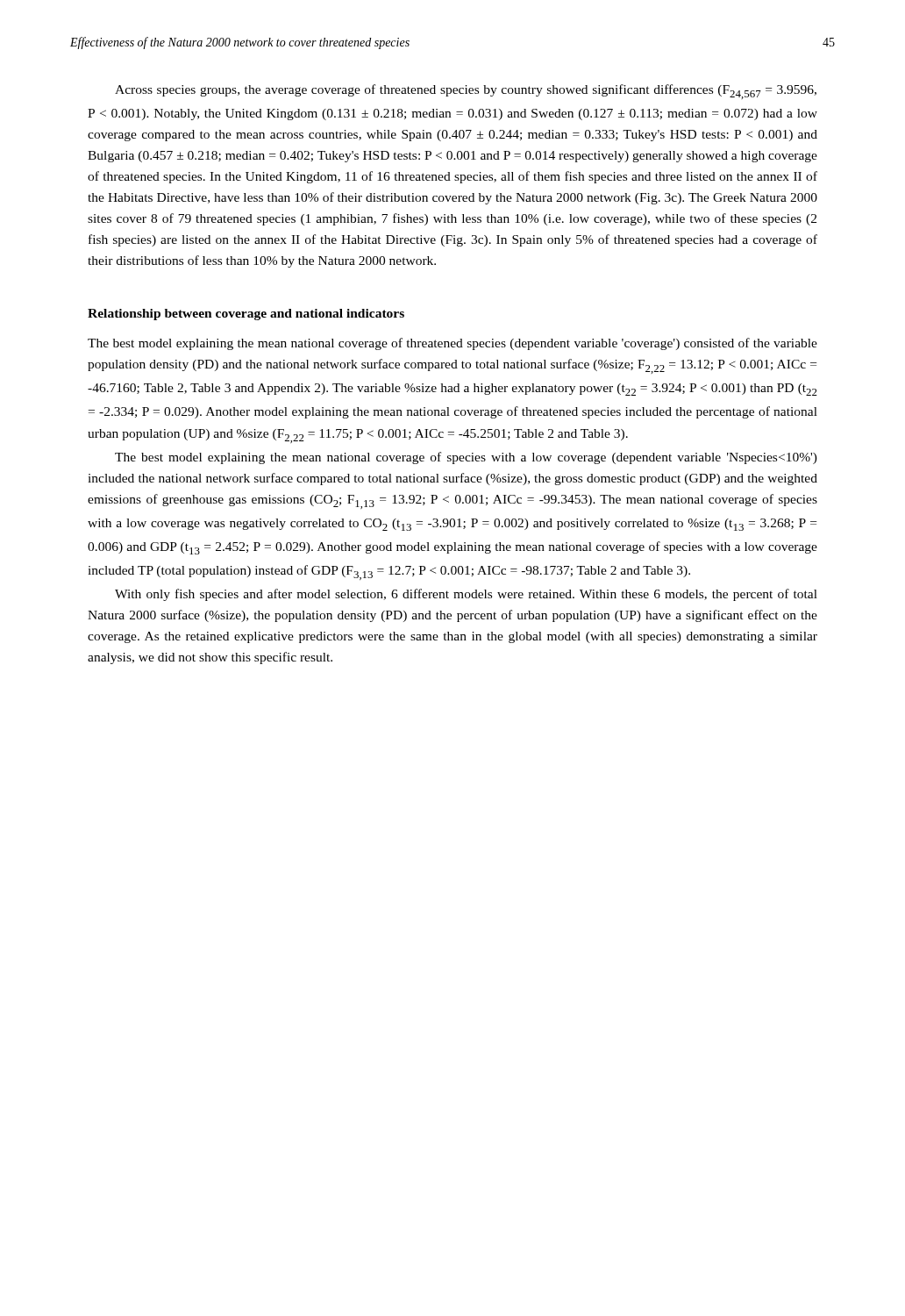Where is the passage that starts "The best model explaining the mean"?
The image size is (905, 1316).
452,500
